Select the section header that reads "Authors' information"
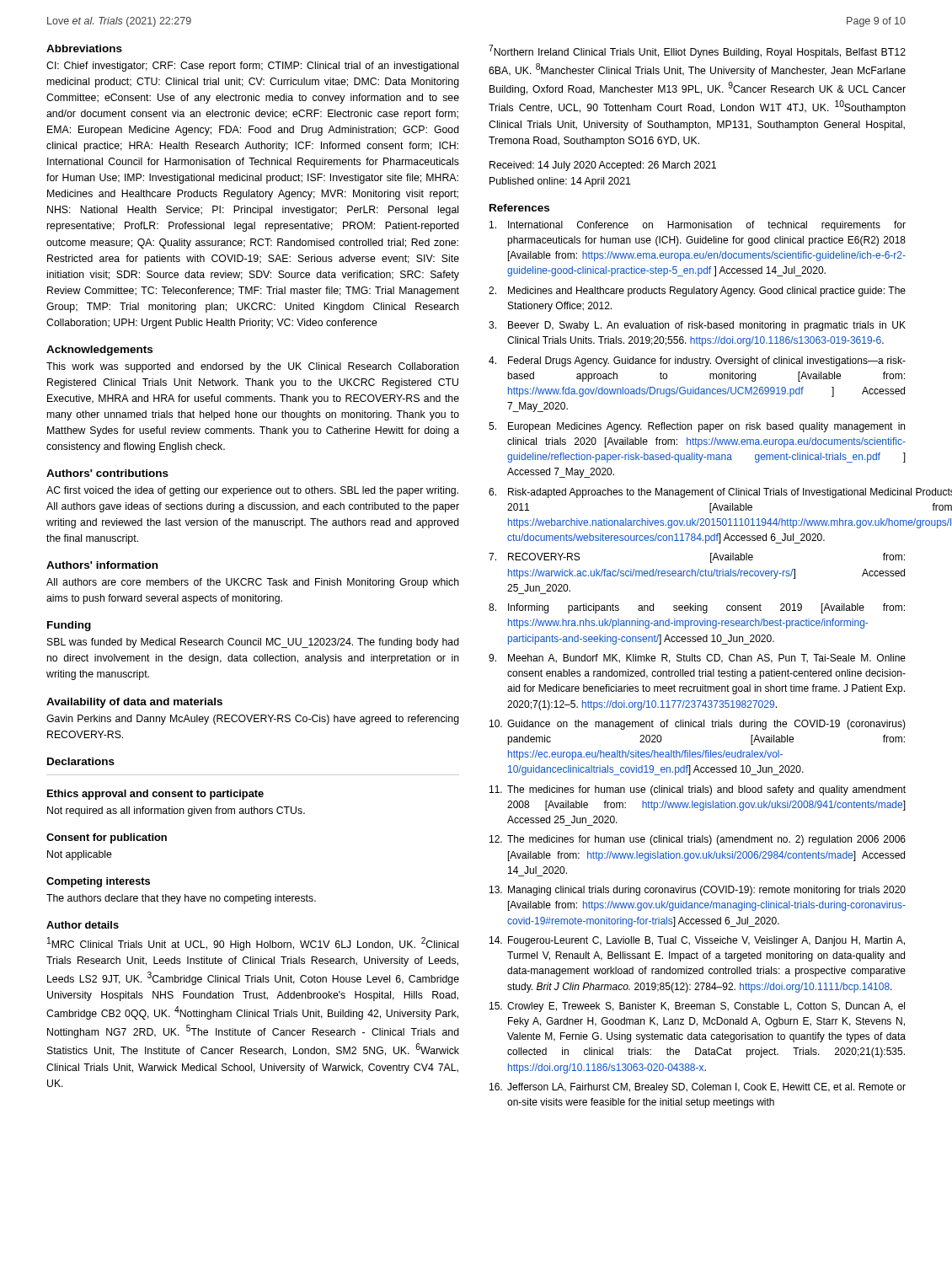The height and width of the screenshot is (1264, 952). click(x=102, y=565)
